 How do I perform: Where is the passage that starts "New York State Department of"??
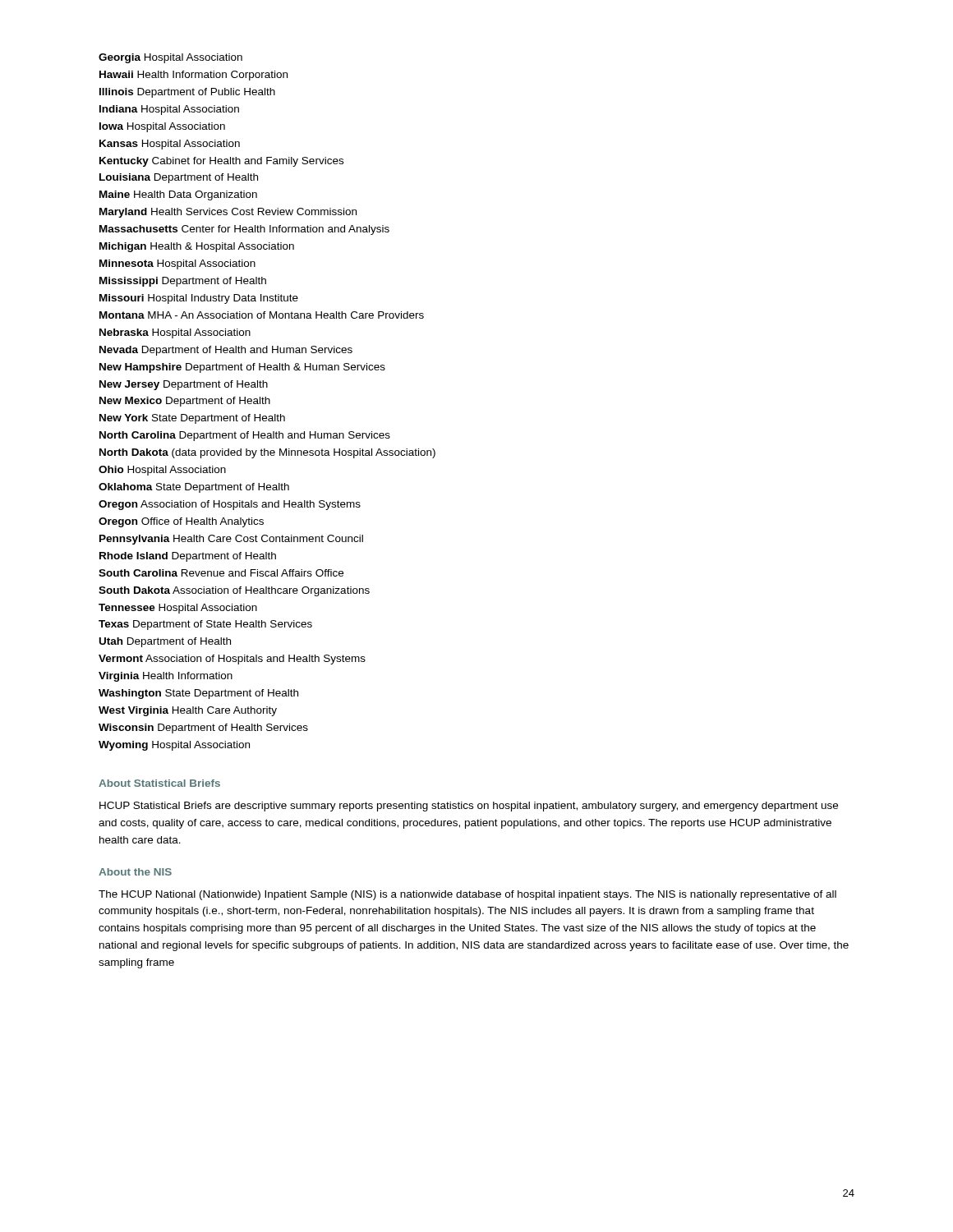coord(192,419)
